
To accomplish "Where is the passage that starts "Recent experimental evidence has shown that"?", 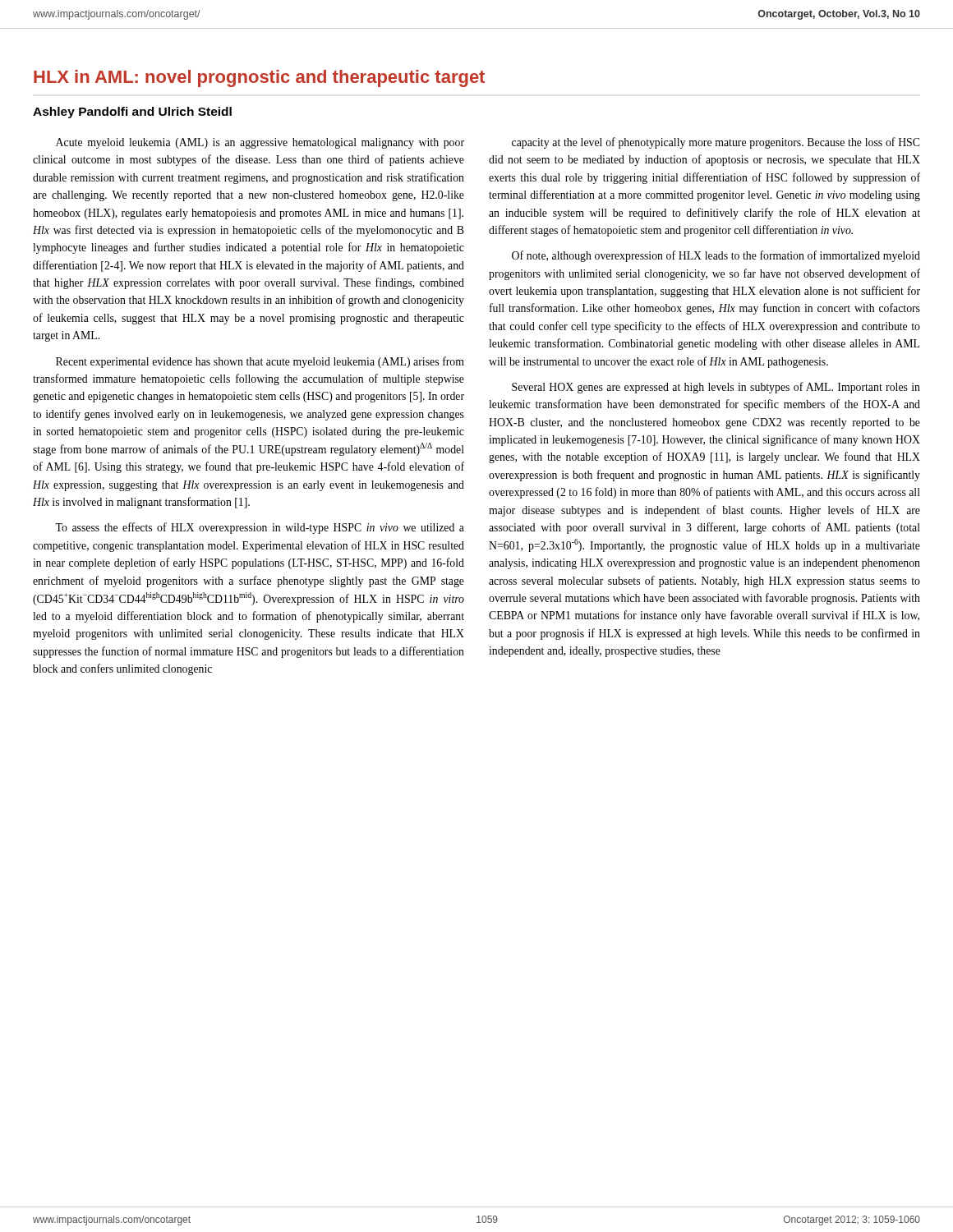I will click(249, 432).
